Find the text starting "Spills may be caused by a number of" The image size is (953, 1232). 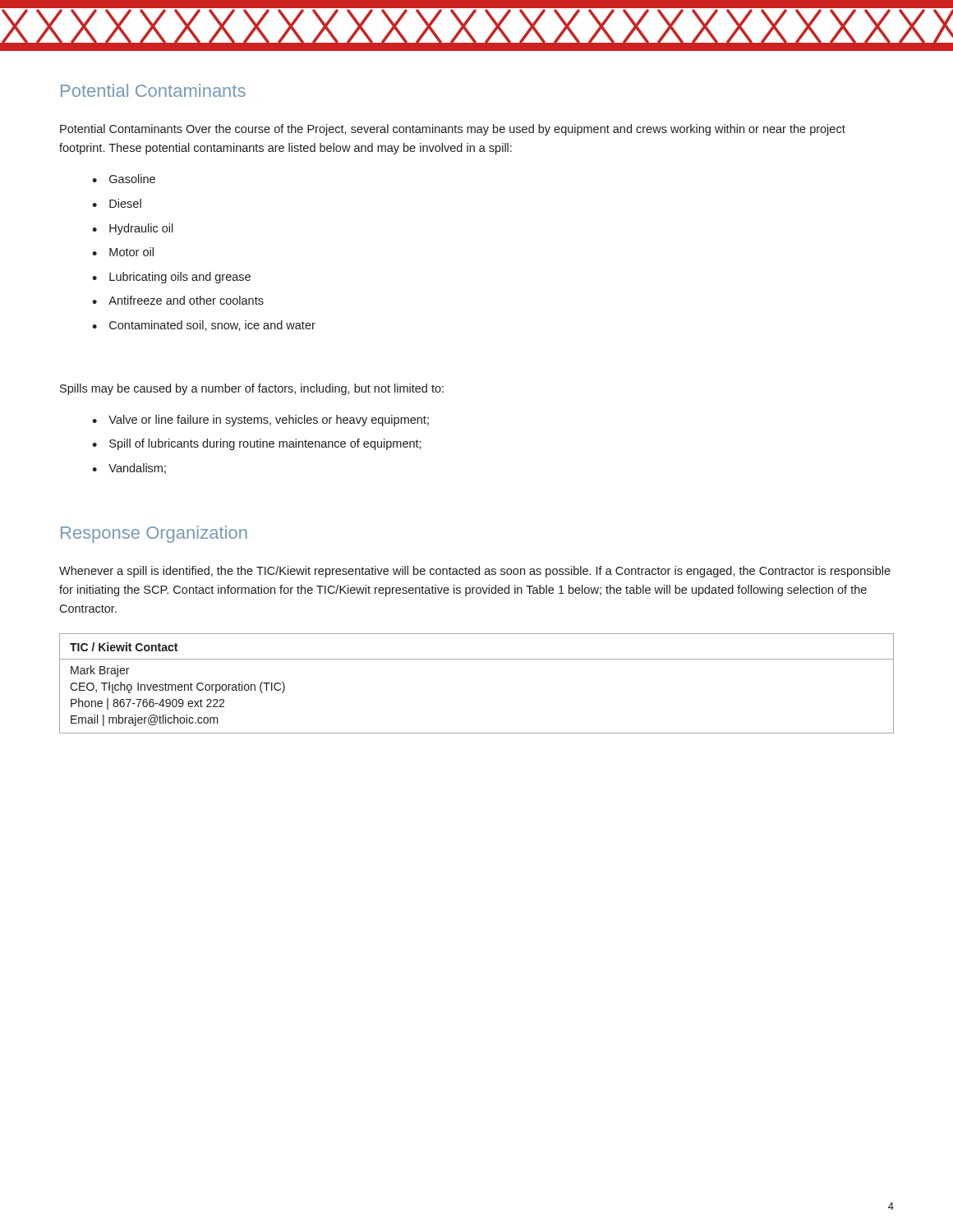pos(252,388)
